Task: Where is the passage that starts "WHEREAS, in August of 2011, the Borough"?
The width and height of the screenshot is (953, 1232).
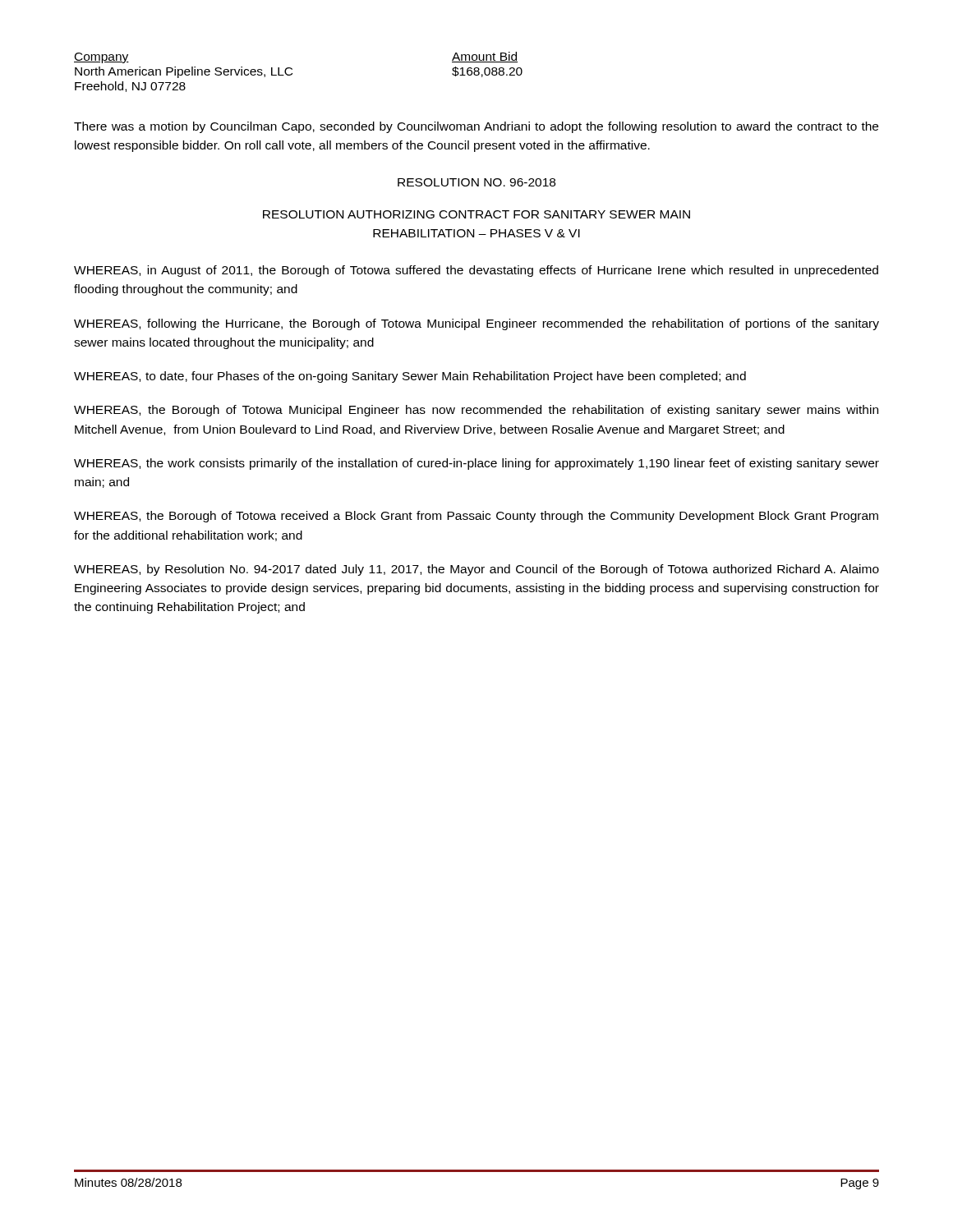Action: (476, 279)
